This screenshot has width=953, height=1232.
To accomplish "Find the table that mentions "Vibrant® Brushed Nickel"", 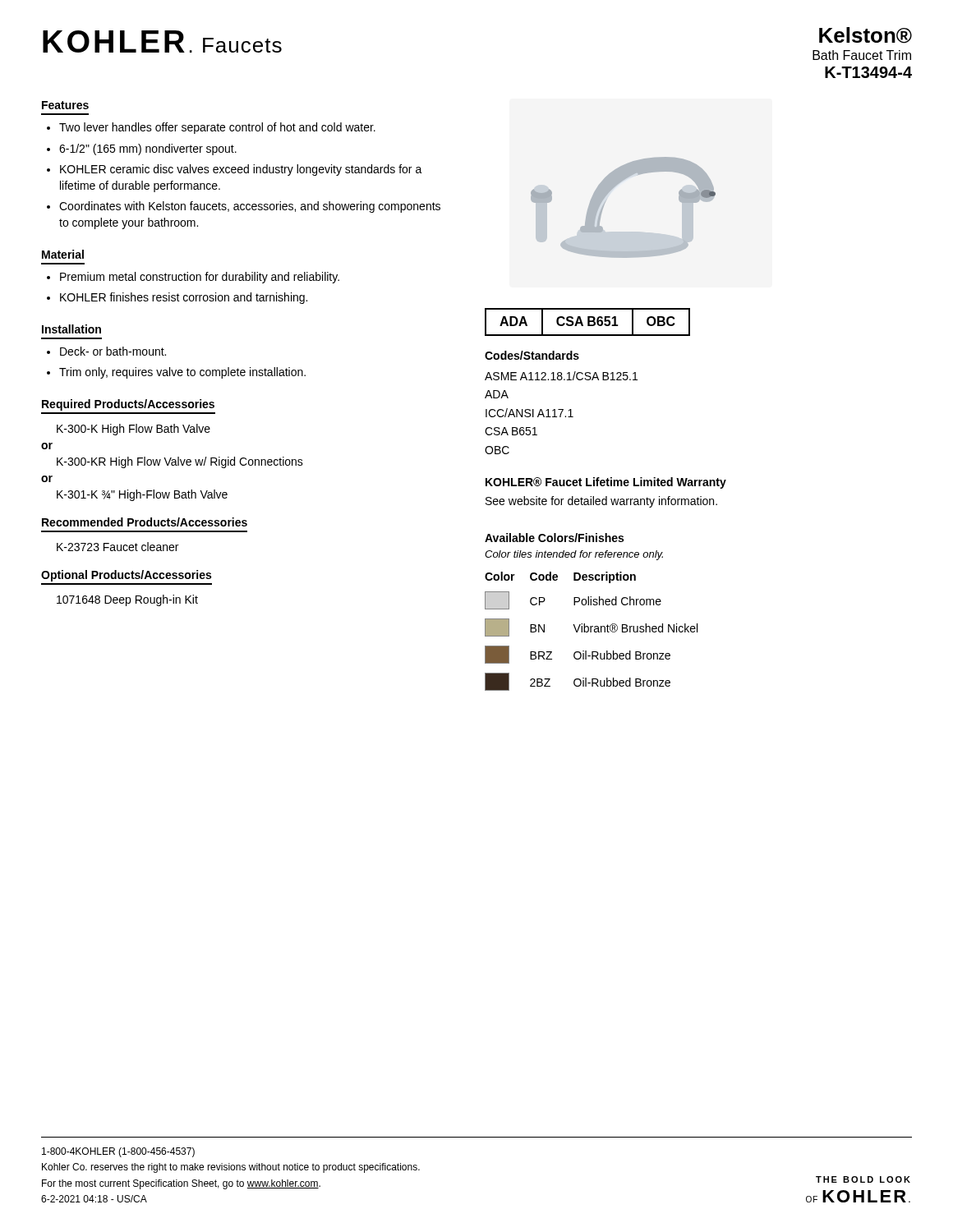I will click(698, 632).
